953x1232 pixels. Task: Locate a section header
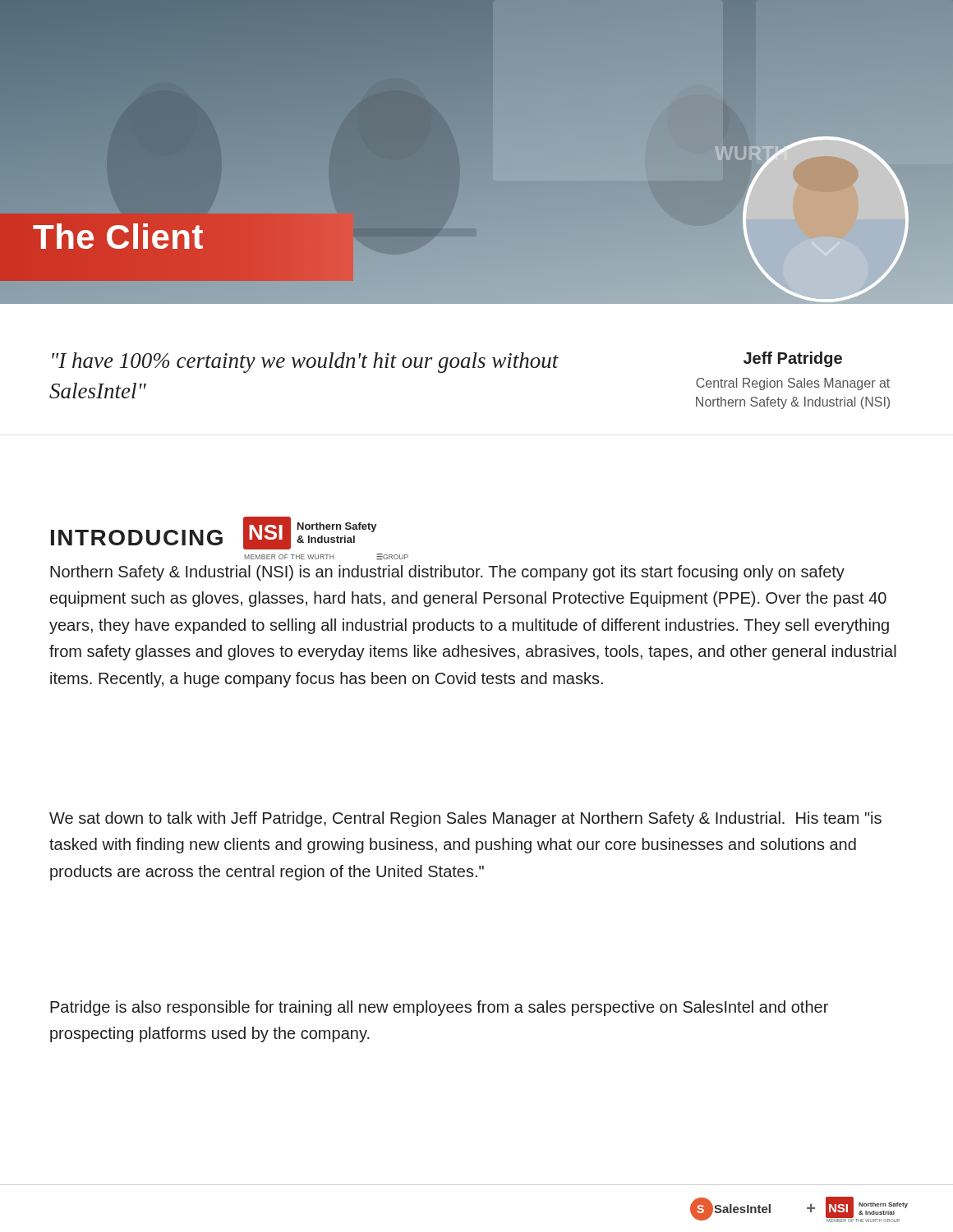click(137, 538)
